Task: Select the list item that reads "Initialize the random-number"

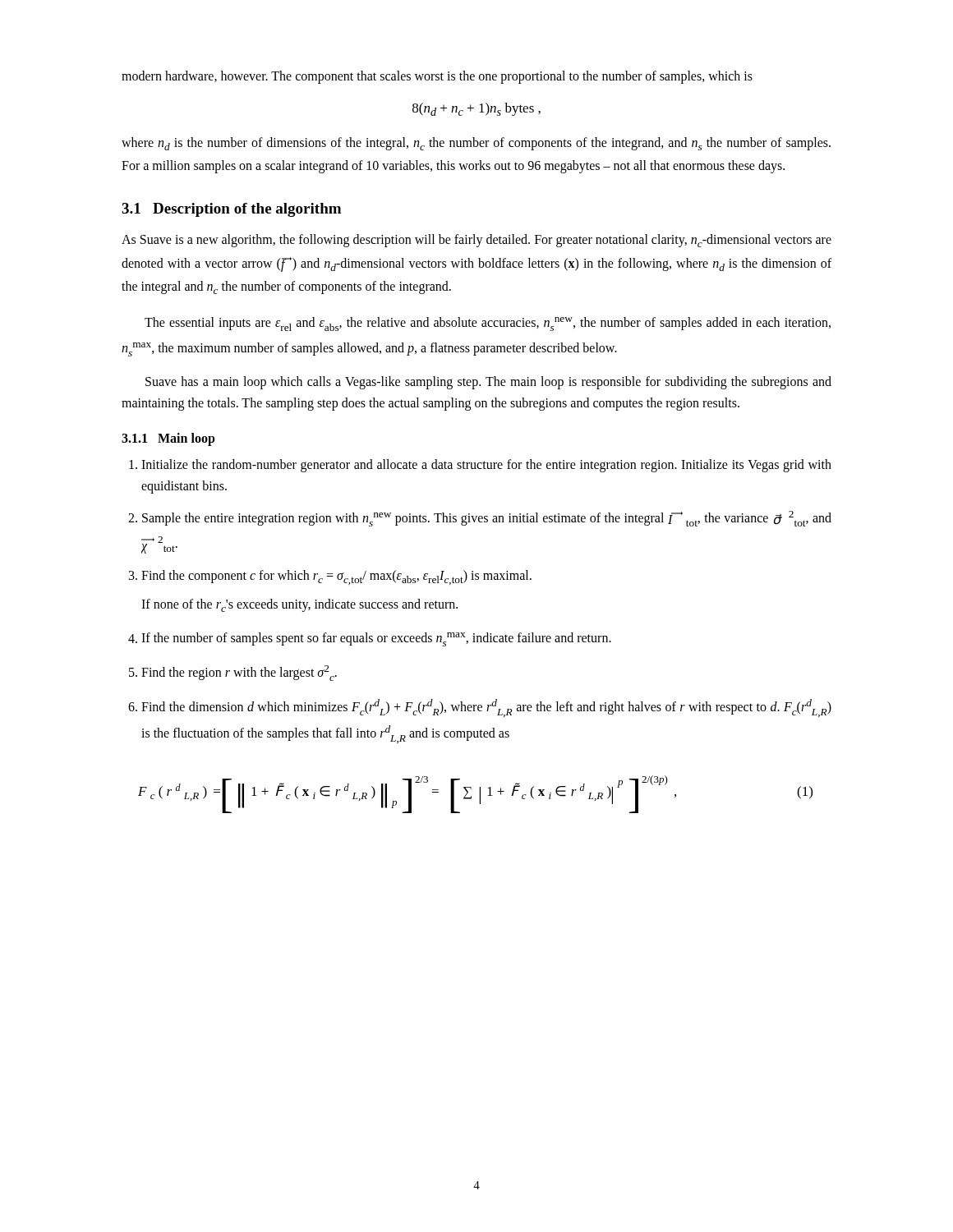Action: (x=486, y=476)
